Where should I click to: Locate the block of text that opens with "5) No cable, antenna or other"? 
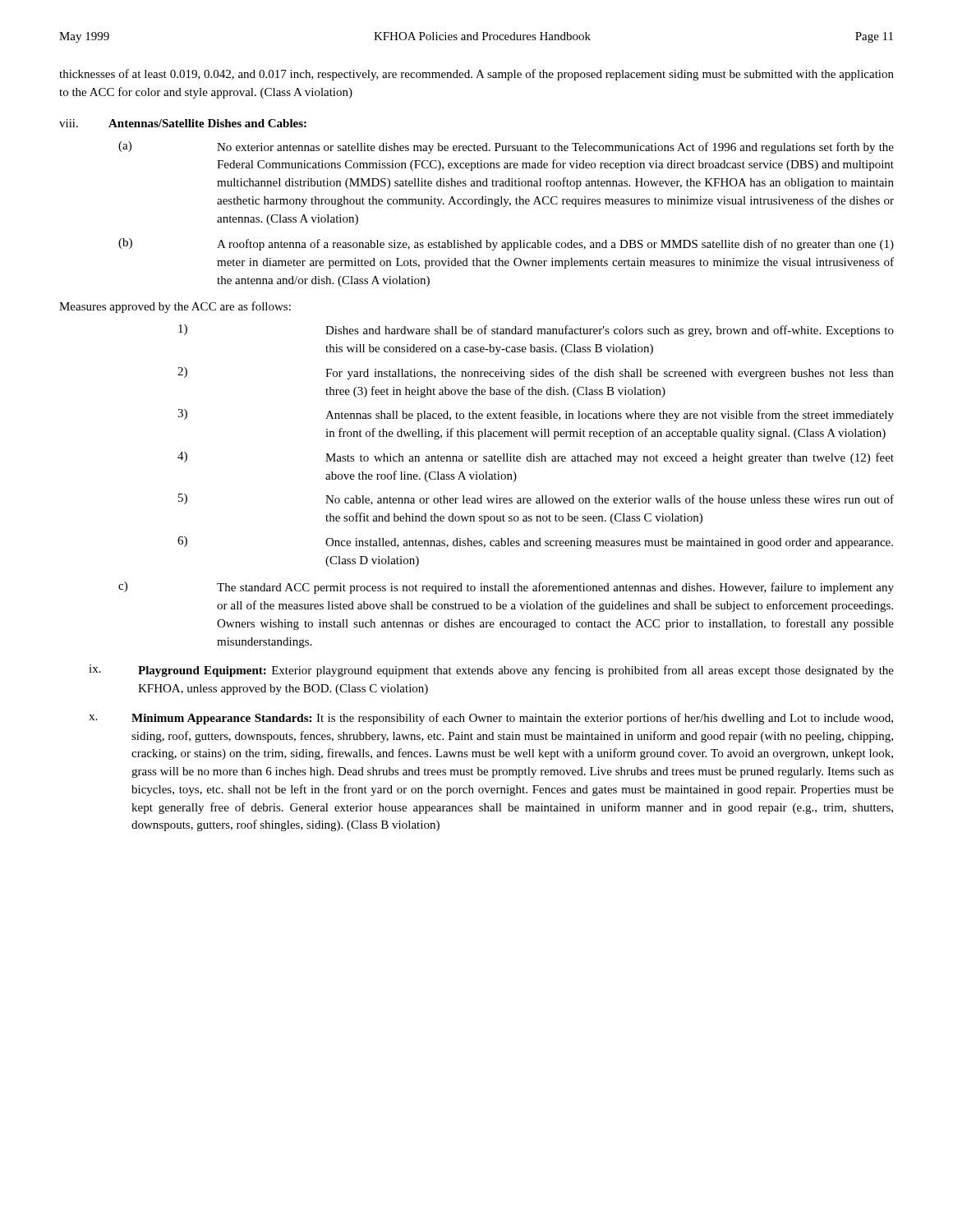point(476,509)
